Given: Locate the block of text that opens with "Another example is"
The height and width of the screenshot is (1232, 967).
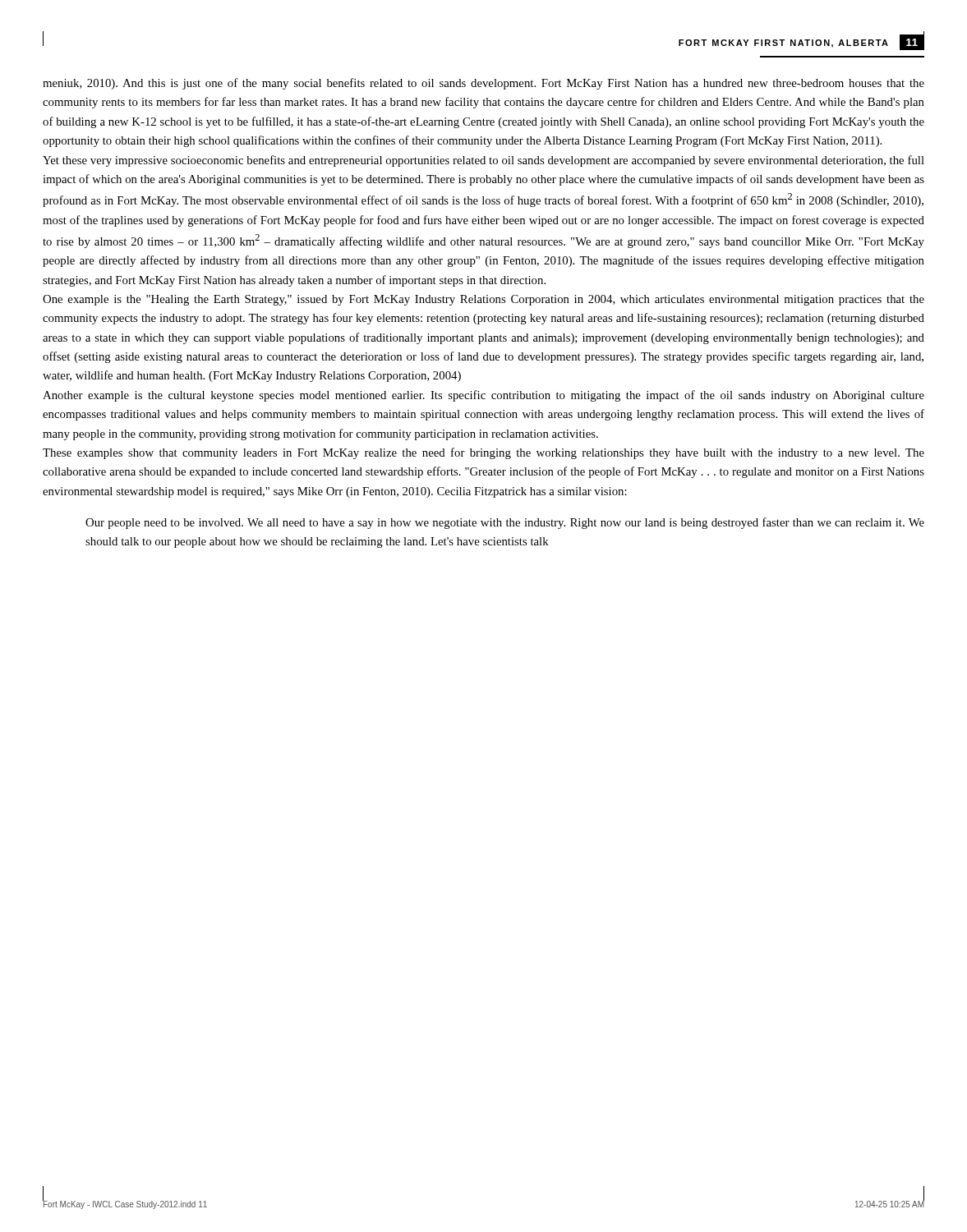Looking at the screenshot, I should pos(484,415).
